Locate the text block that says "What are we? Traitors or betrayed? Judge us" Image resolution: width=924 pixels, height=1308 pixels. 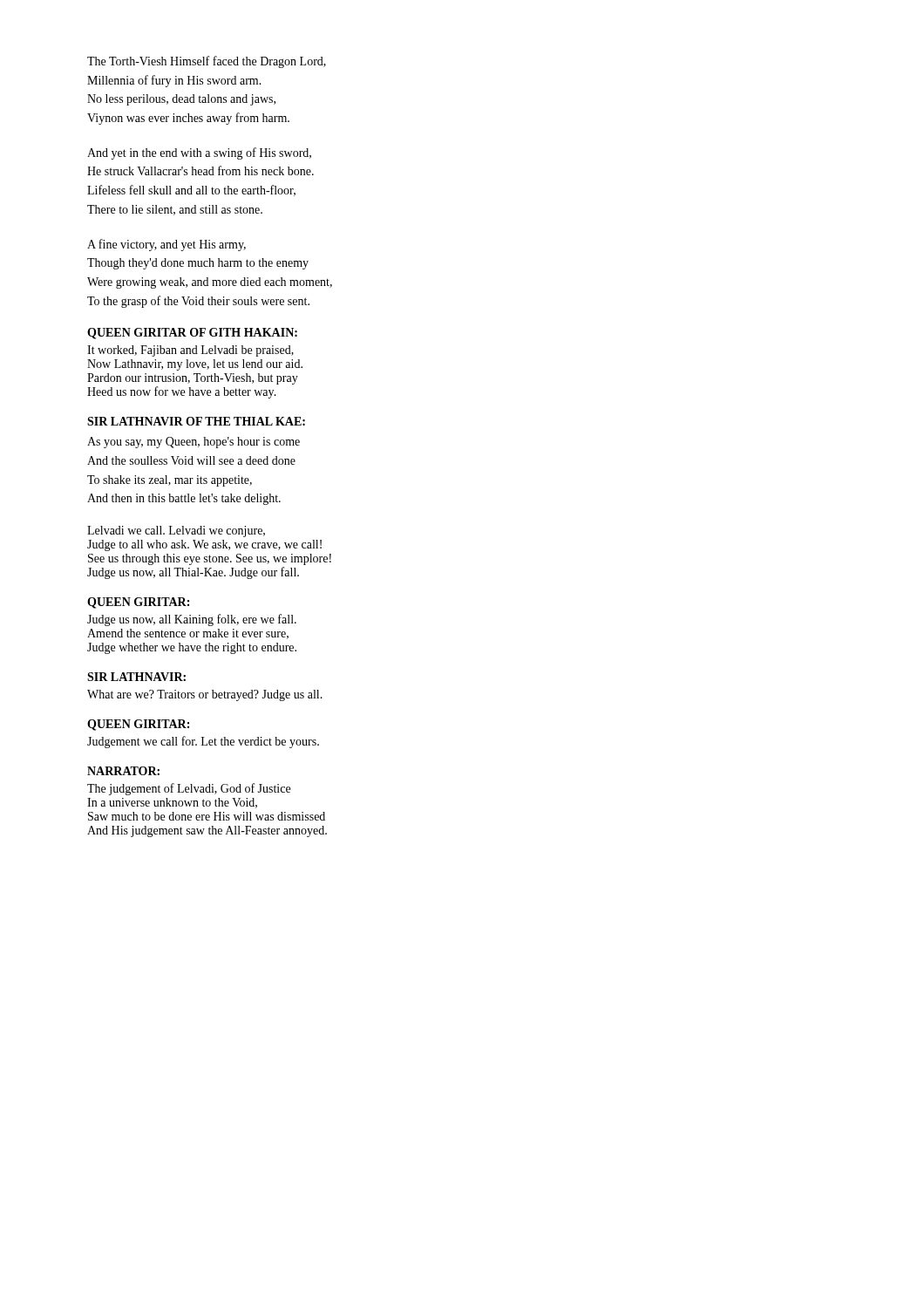[205, 695]
